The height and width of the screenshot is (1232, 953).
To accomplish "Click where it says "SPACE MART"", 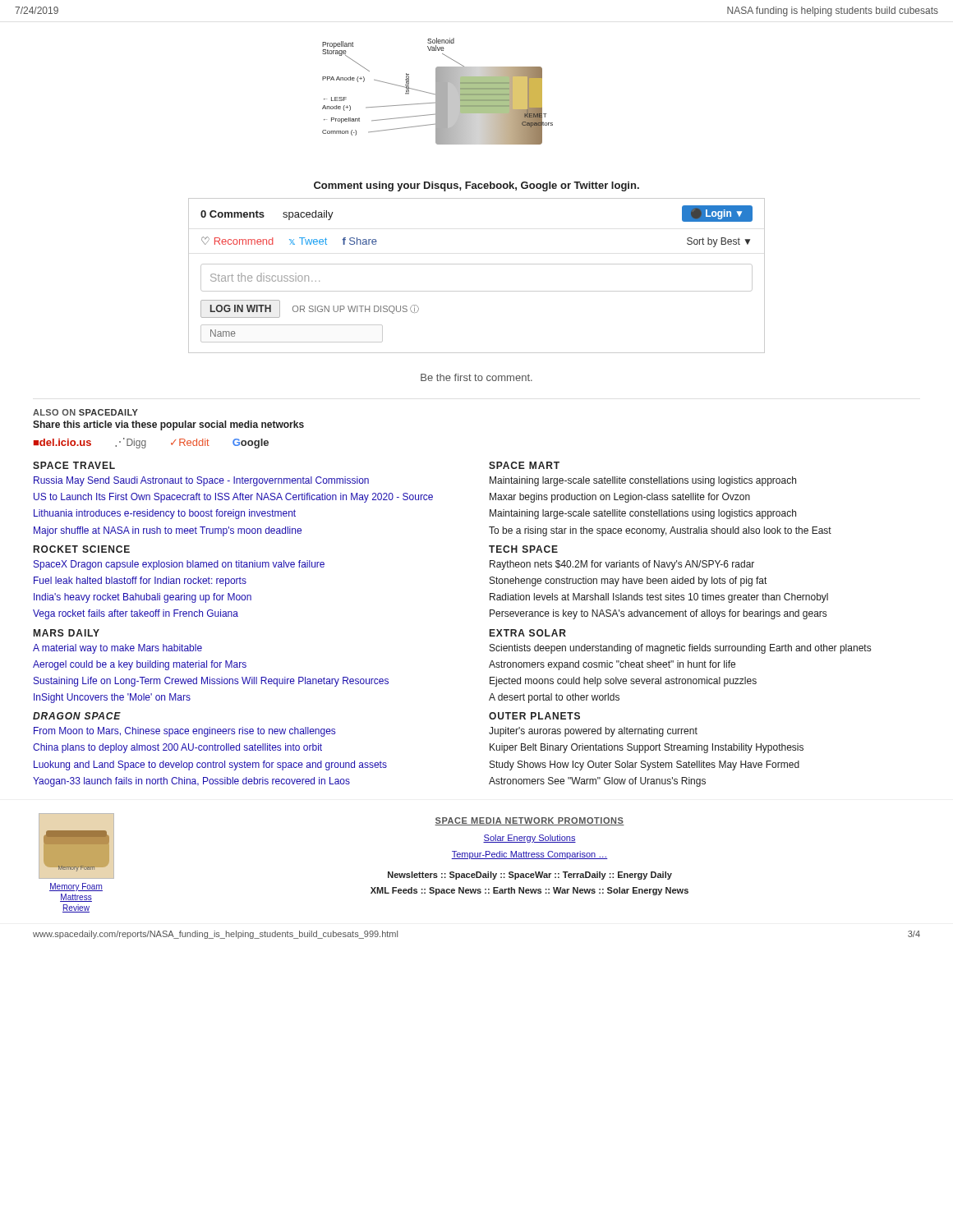I will pos(524,466).
